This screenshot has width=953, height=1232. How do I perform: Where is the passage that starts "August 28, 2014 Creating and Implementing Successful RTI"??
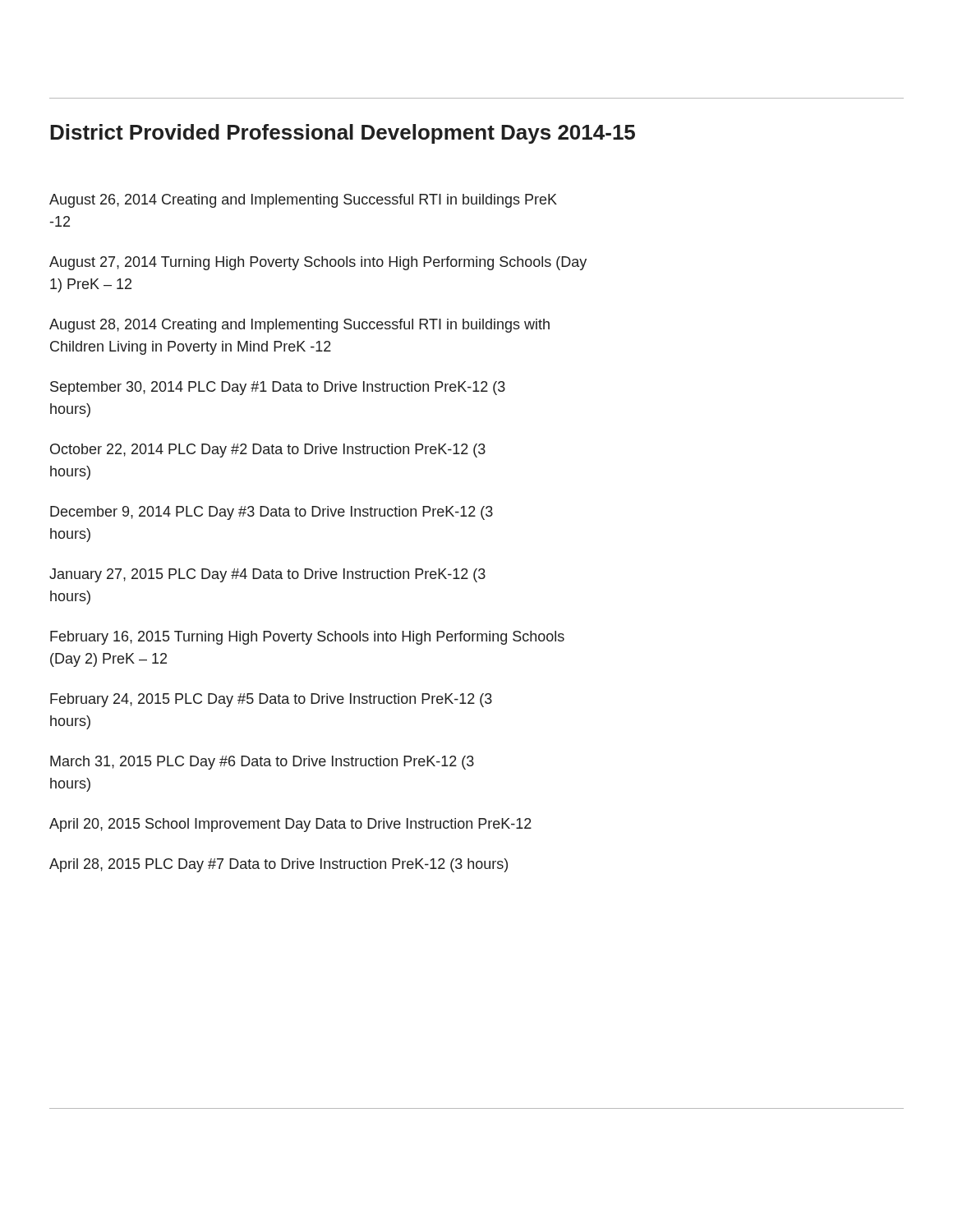point(300,336)
